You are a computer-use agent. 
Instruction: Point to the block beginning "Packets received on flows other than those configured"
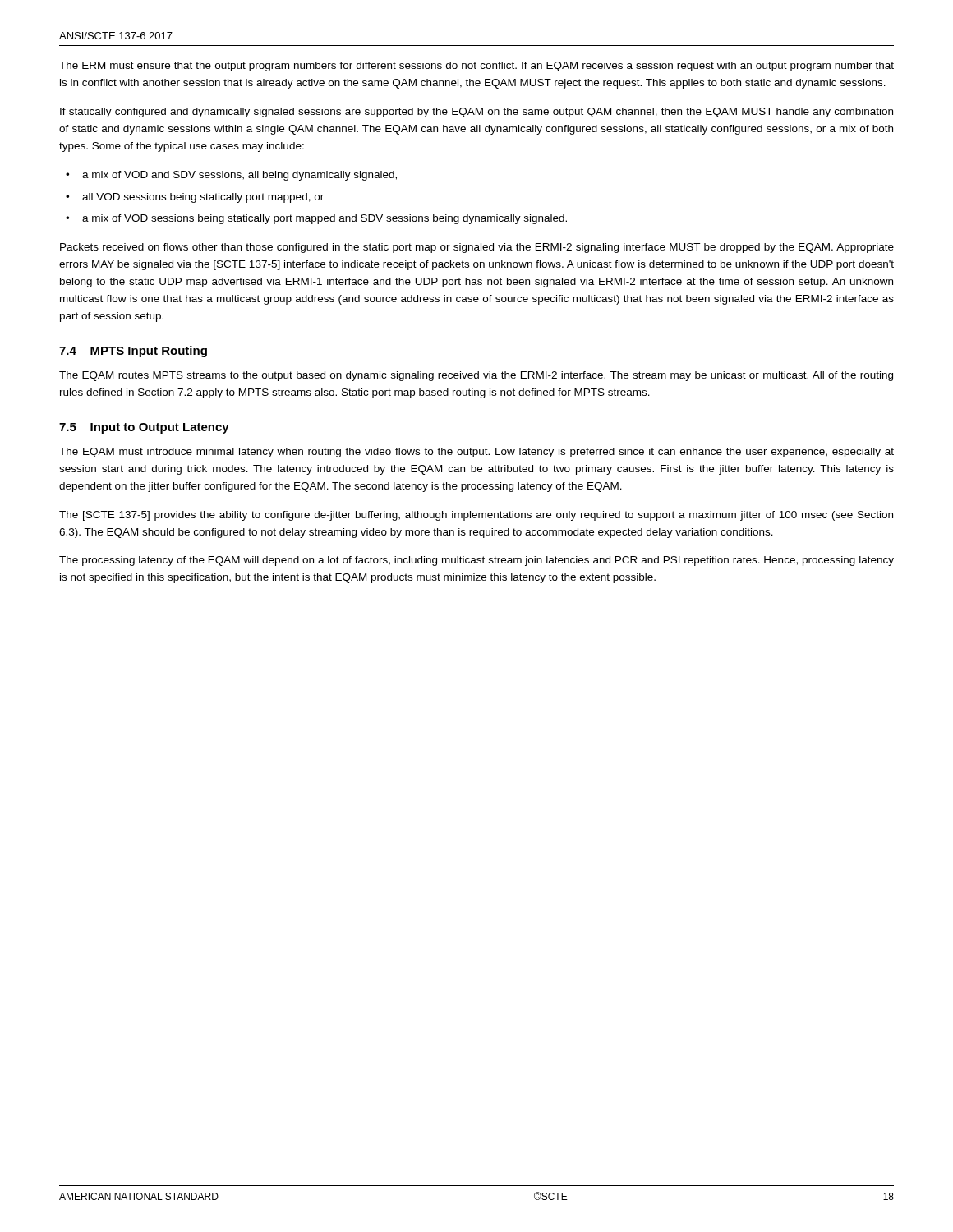pos(476,282)
